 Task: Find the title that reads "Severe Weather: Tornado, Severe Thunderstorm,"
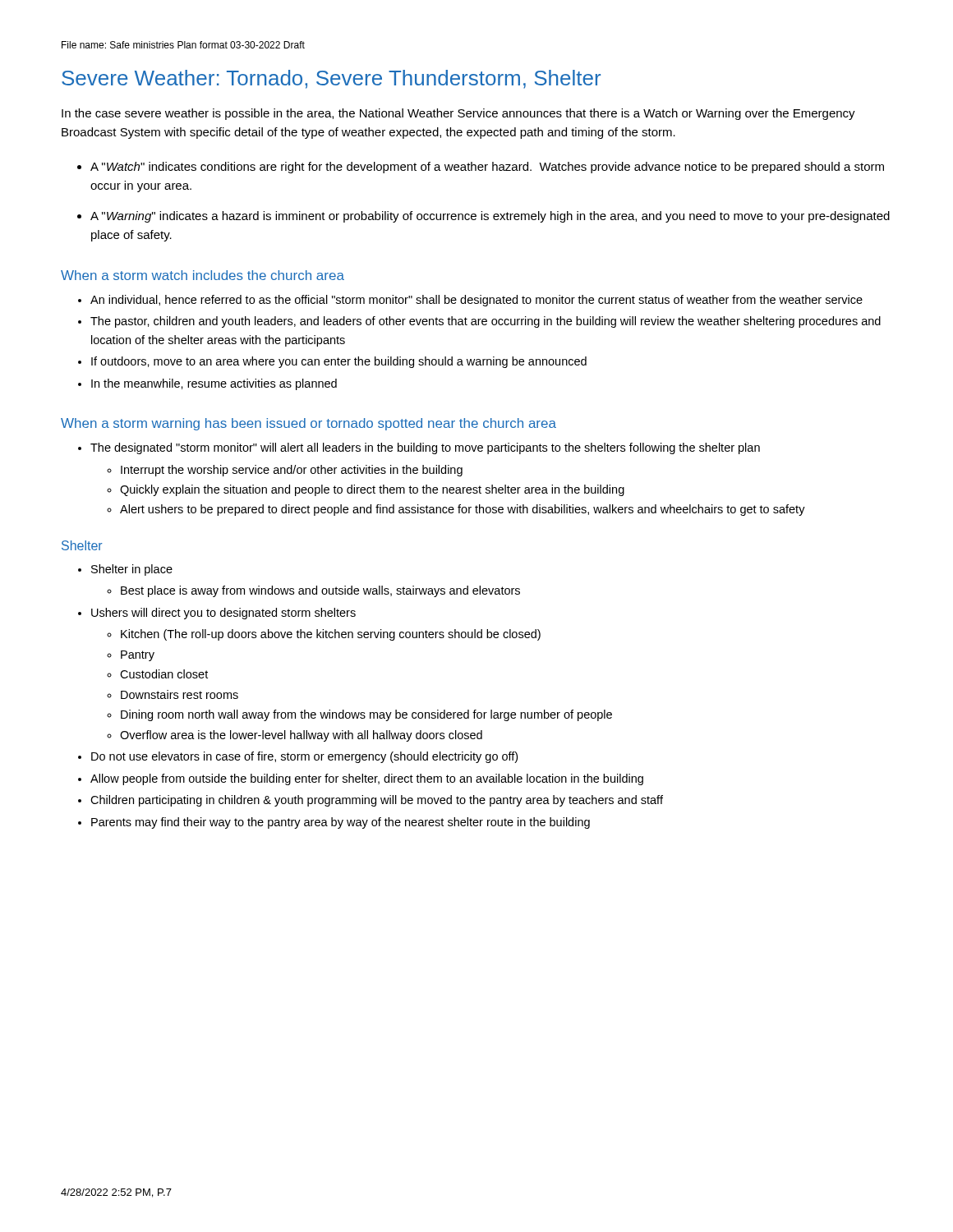pos(476,78)
